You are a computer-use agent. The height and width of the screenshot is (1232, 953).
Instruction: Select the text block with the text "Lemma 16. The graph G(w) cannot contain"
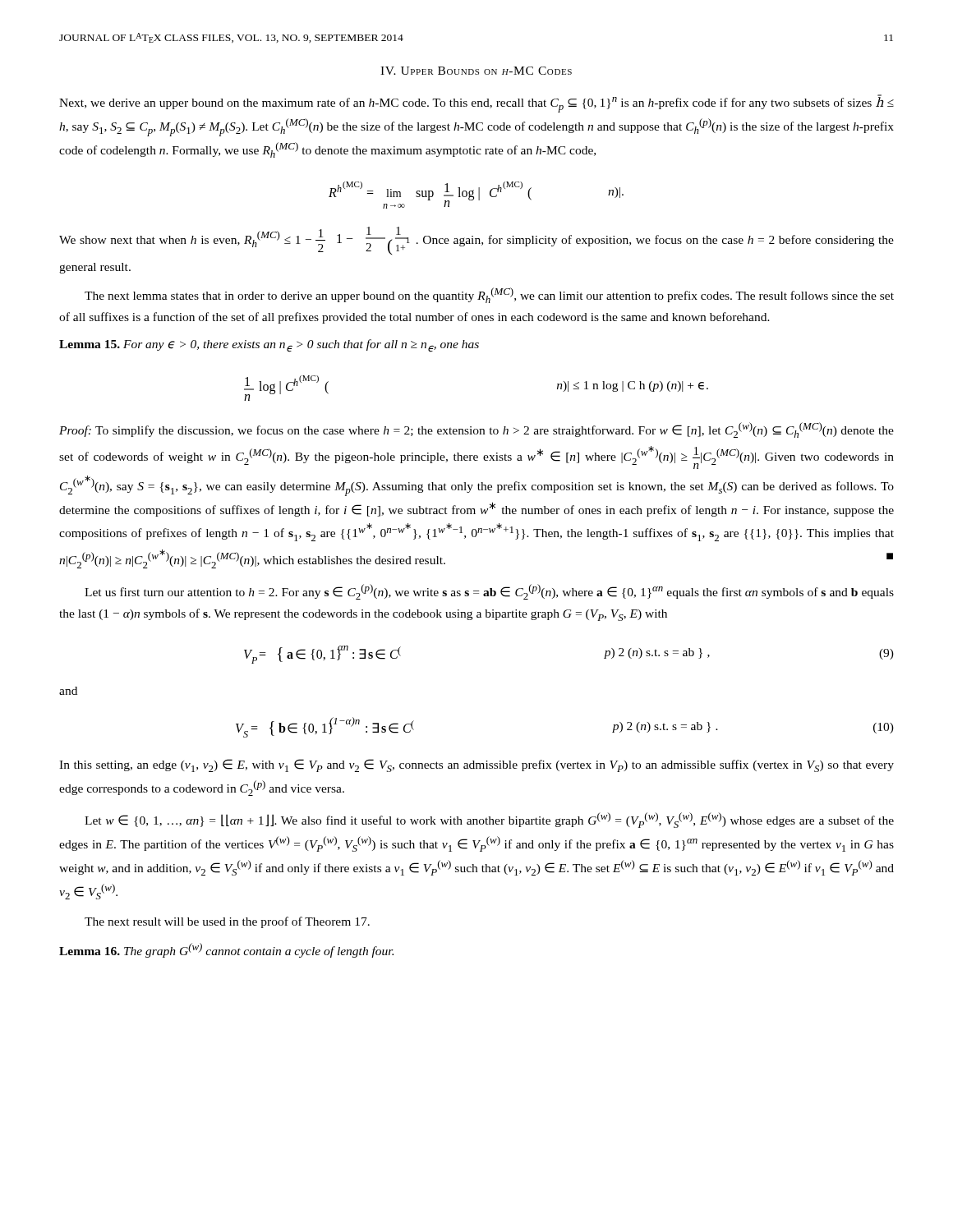point(226,950)
